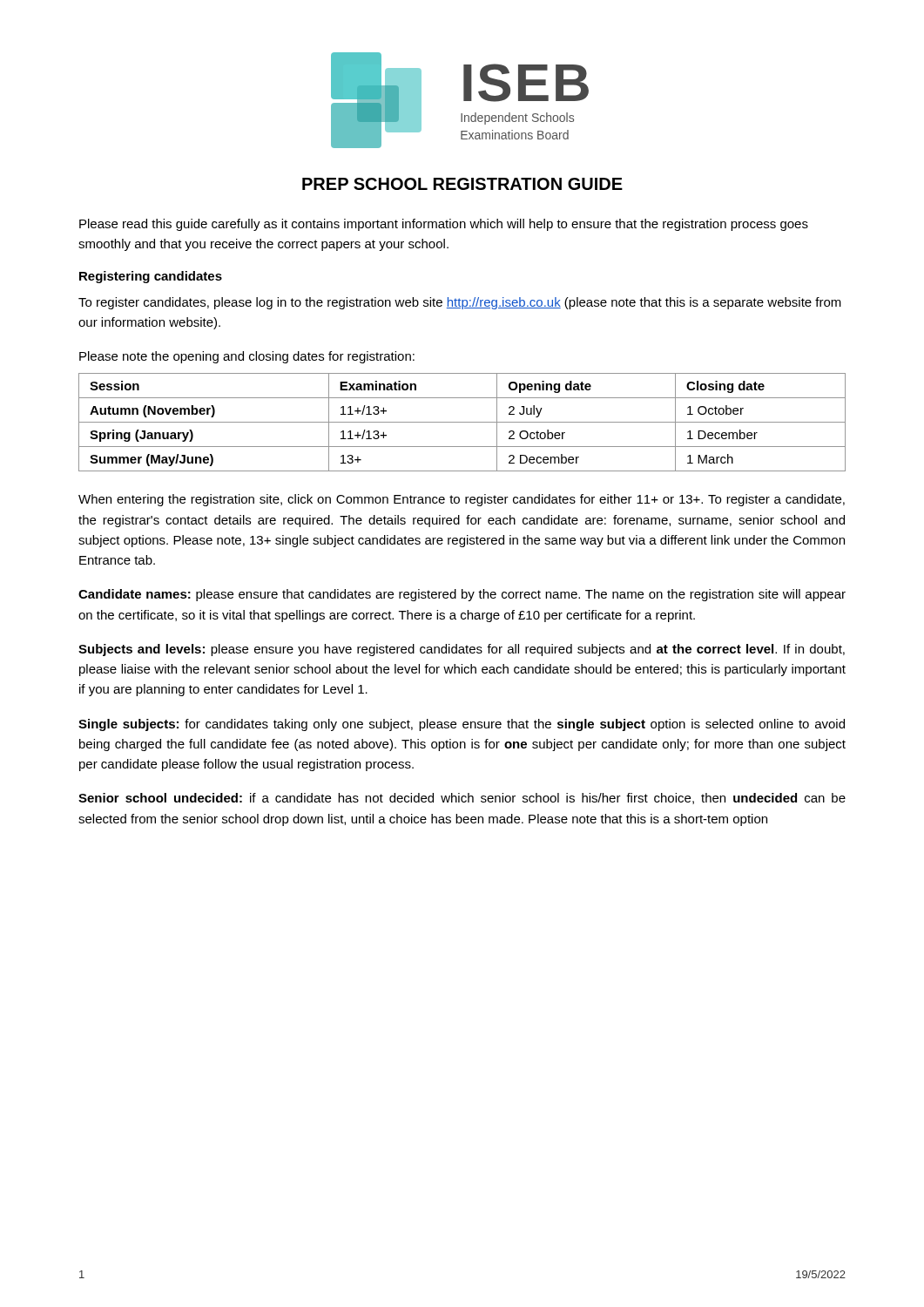Viewport: 924px width, 1307px height.
Task: Find the logo
Action: pyautogui.click(x=462, y=100)
